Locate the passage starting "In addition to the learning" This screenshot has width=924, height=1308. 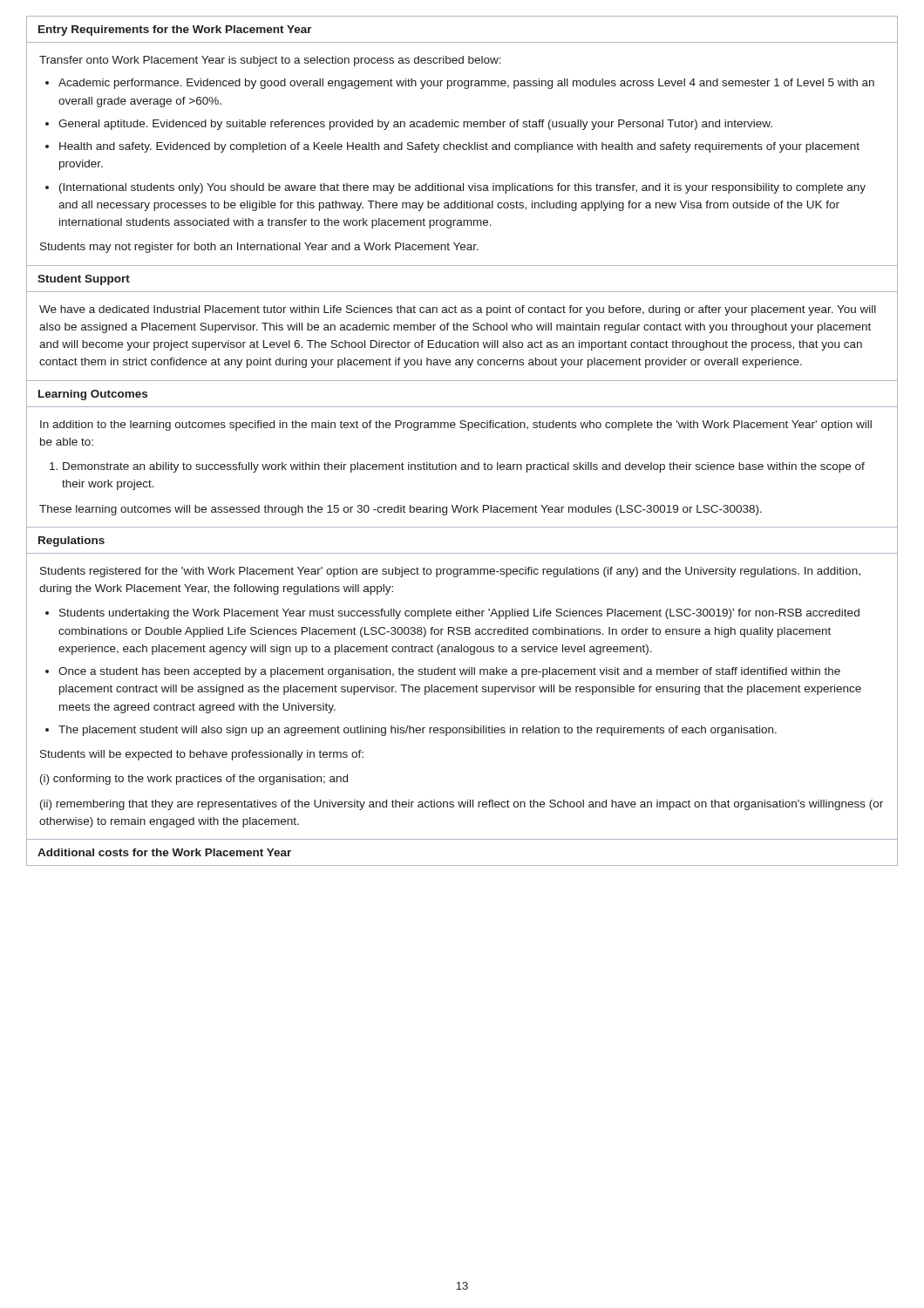tap(456, 433)
